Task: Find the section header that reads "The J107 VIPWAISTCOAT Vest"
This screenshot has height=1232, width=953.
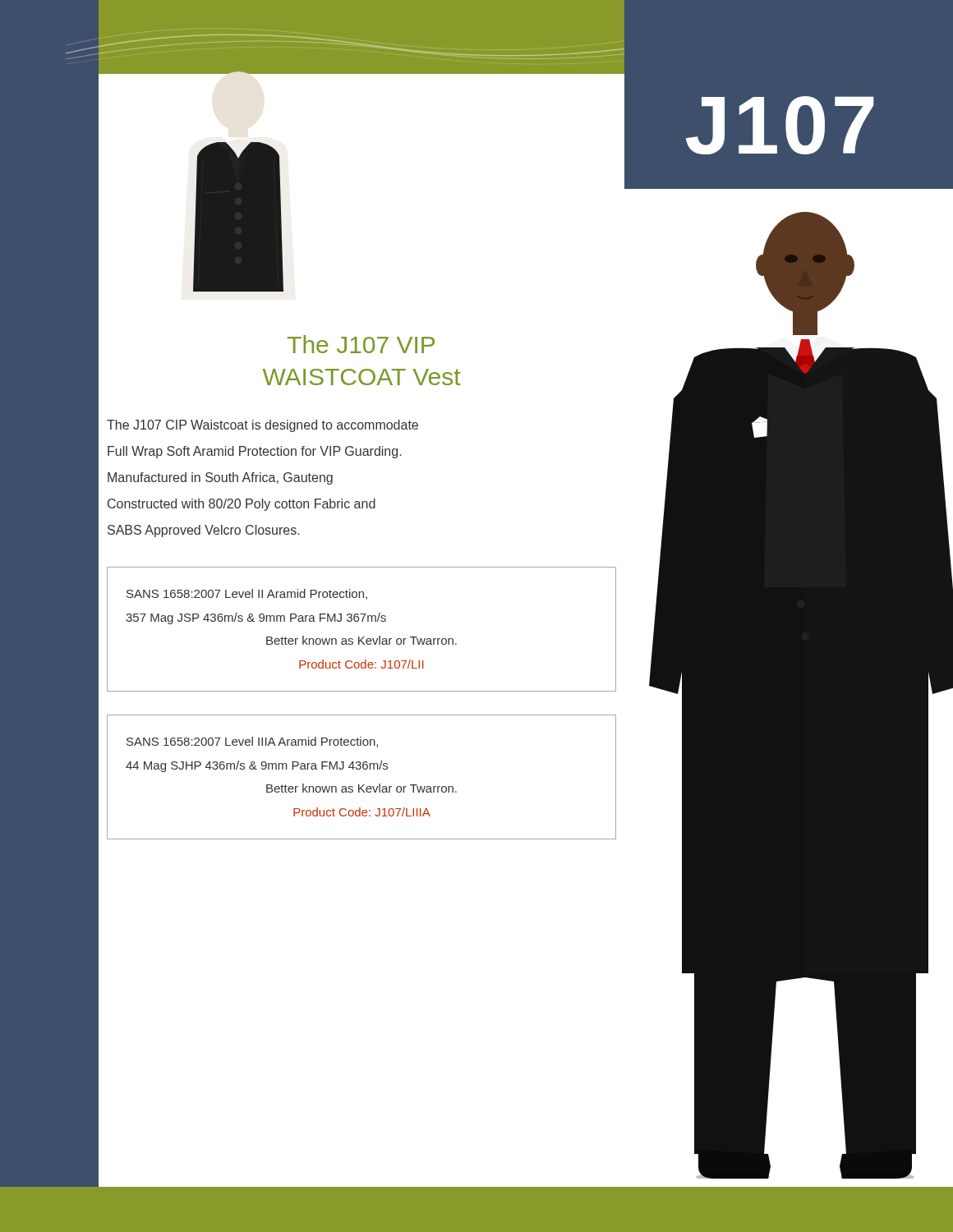Action: [362, 361]
